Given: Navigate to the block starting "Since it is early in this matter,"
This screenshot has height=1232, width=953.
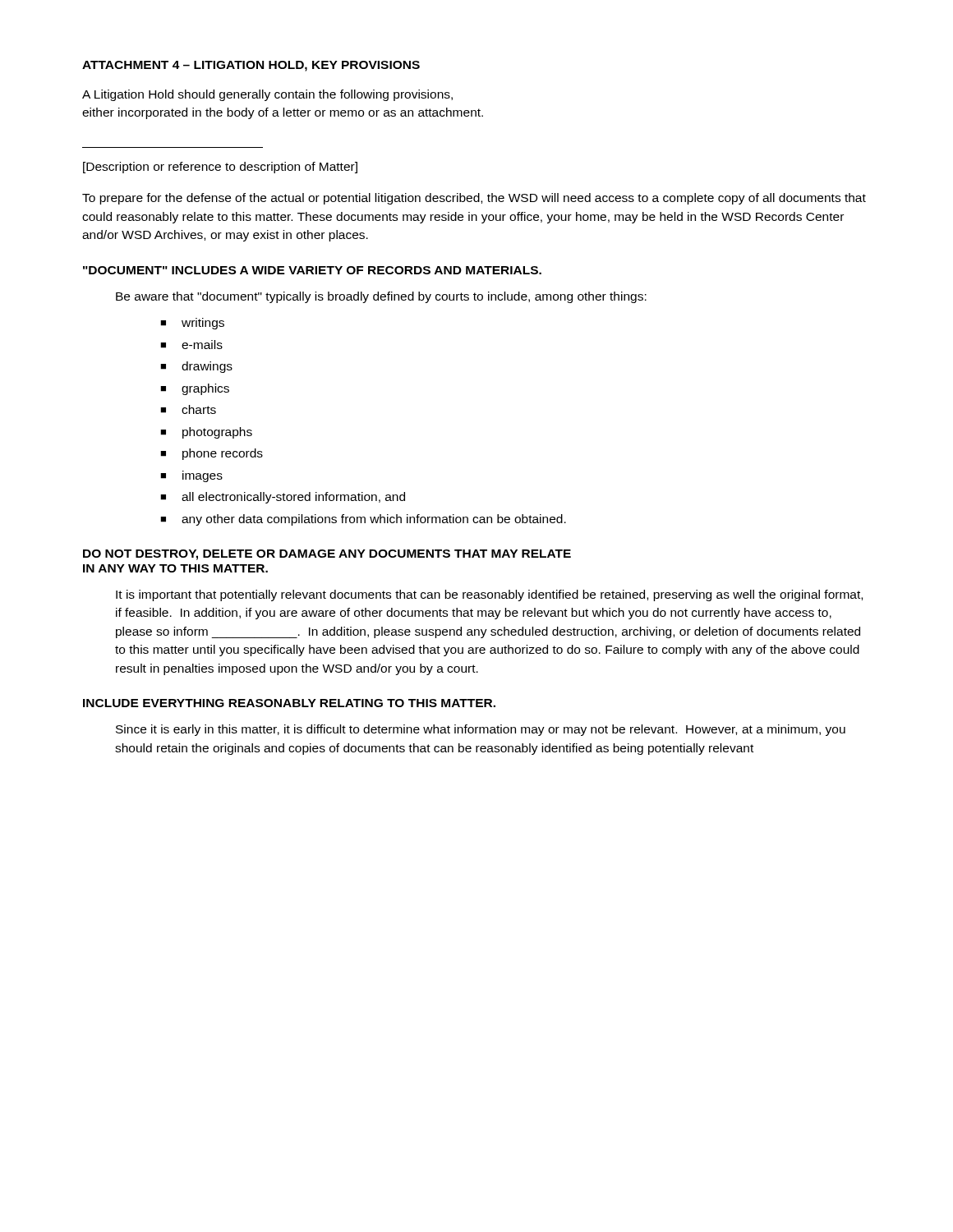Looking at the screenshot, I should 480,738.
